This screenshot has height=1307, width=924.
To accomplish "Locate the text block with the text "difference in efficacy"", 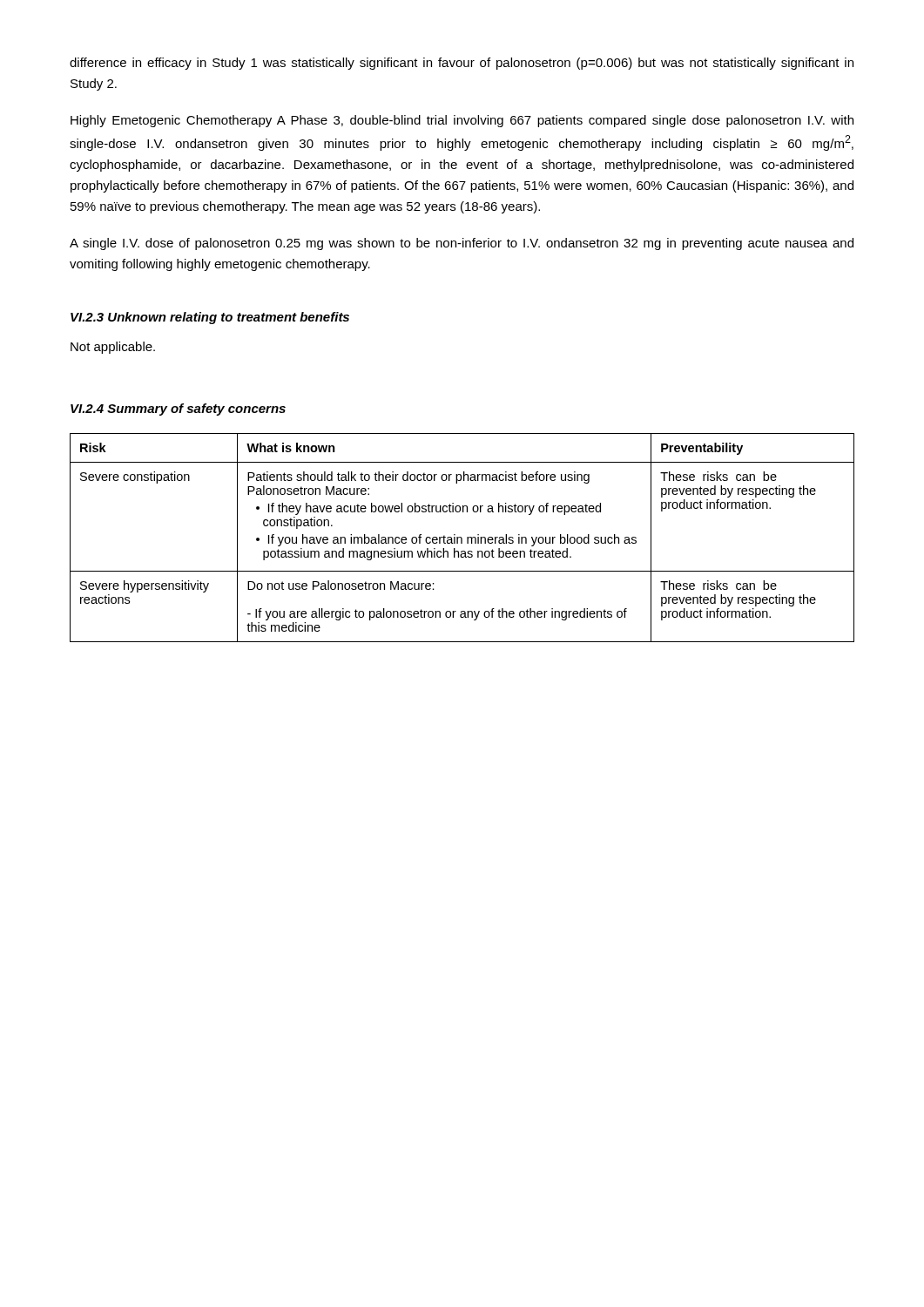I will 462,73.
